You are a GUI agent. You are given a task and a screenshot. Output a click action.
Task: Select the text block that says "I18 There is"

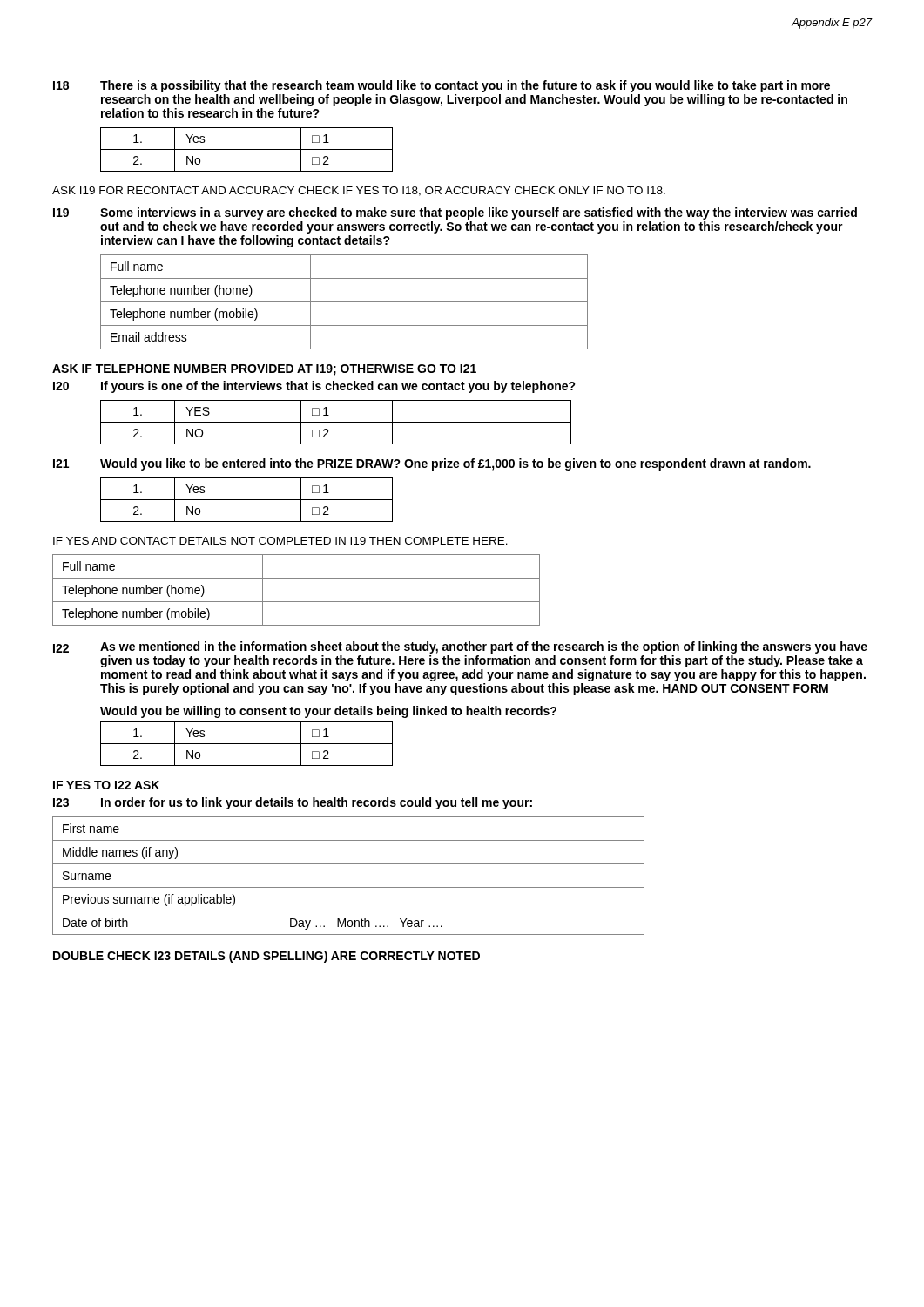click(x=462, y=99)
